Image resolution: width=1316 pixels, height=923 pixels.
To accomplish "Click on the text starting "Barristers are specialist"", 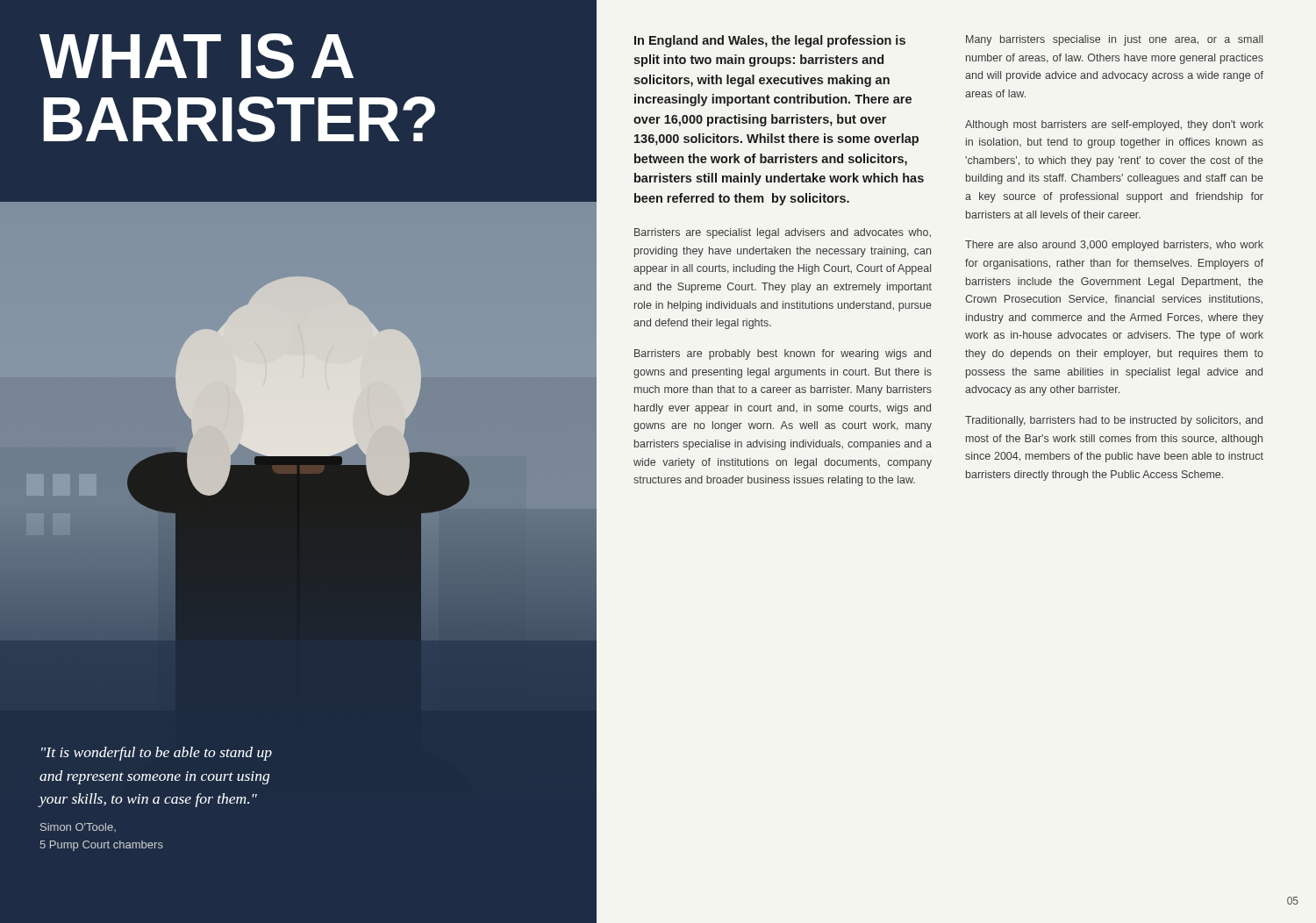I will pyautogui.click(x=783, y=278).
